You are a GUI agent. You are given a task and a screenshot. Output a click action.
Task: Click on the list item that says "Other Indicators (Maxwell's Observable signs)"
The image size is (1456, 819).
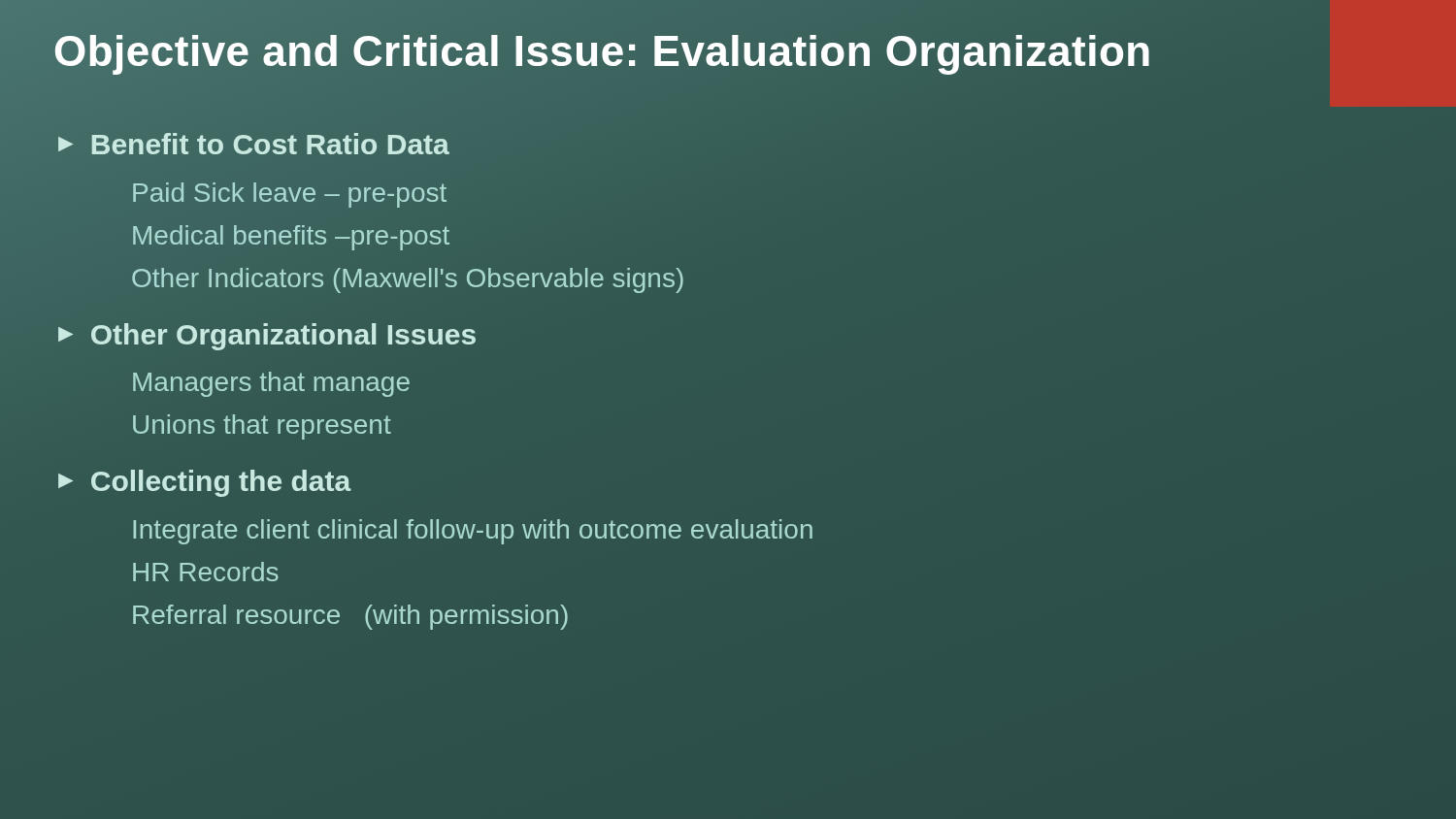[x=408, y=278]
